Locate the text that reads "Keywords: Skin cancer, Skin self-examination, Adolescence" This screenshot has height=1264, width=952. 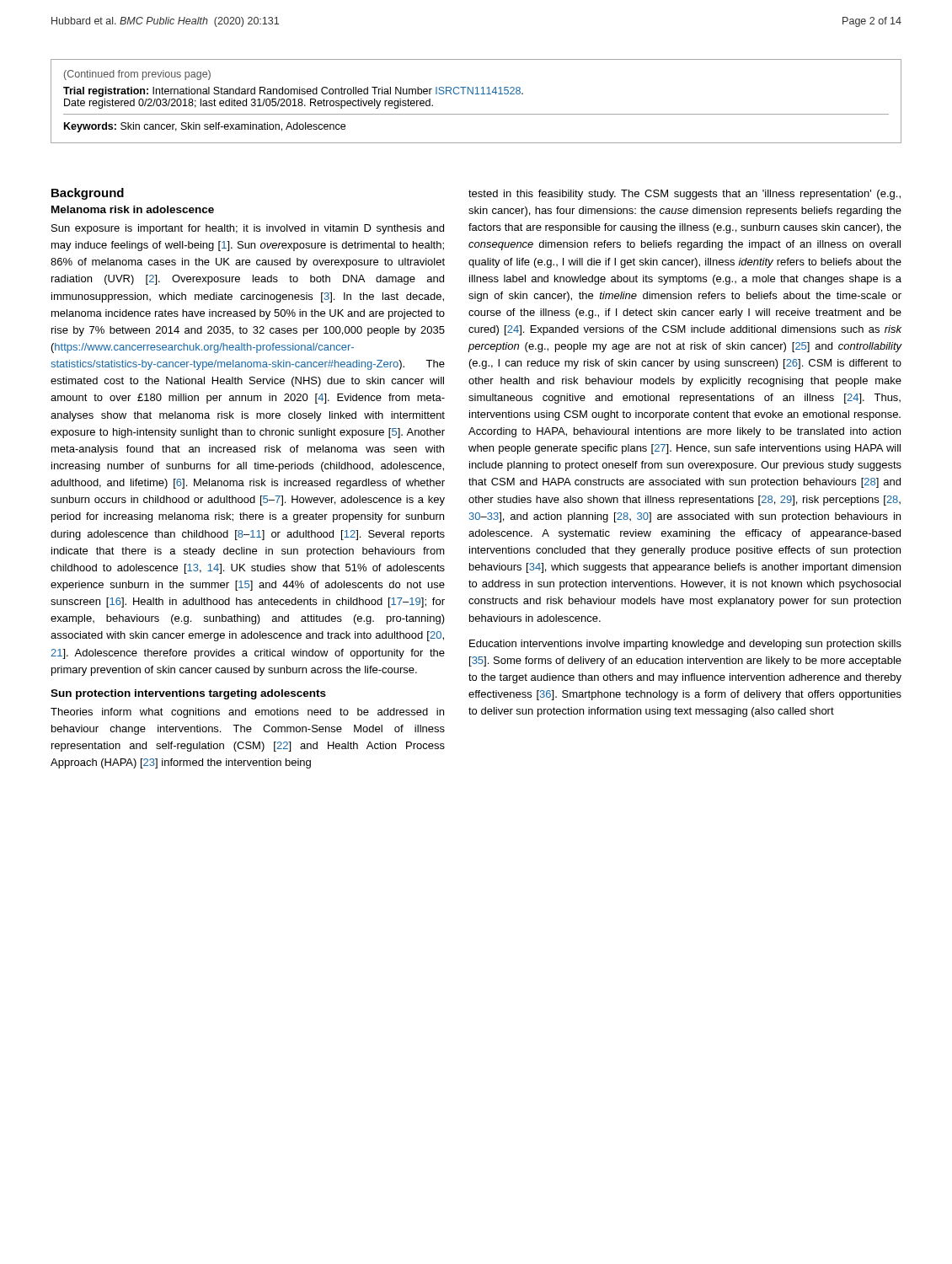coord(205,126)
